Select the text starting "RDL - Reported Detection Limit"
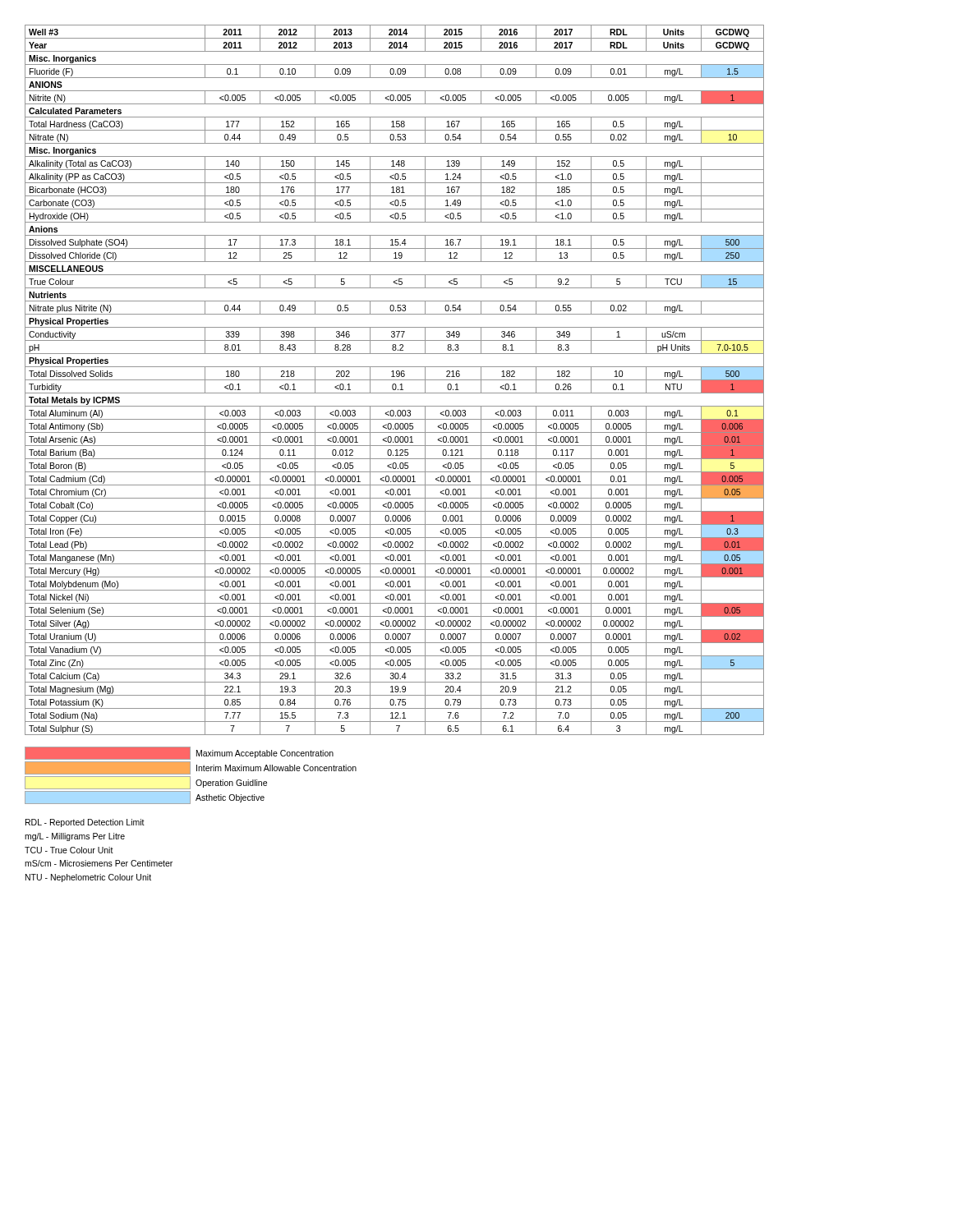 (x=99, y=850)
